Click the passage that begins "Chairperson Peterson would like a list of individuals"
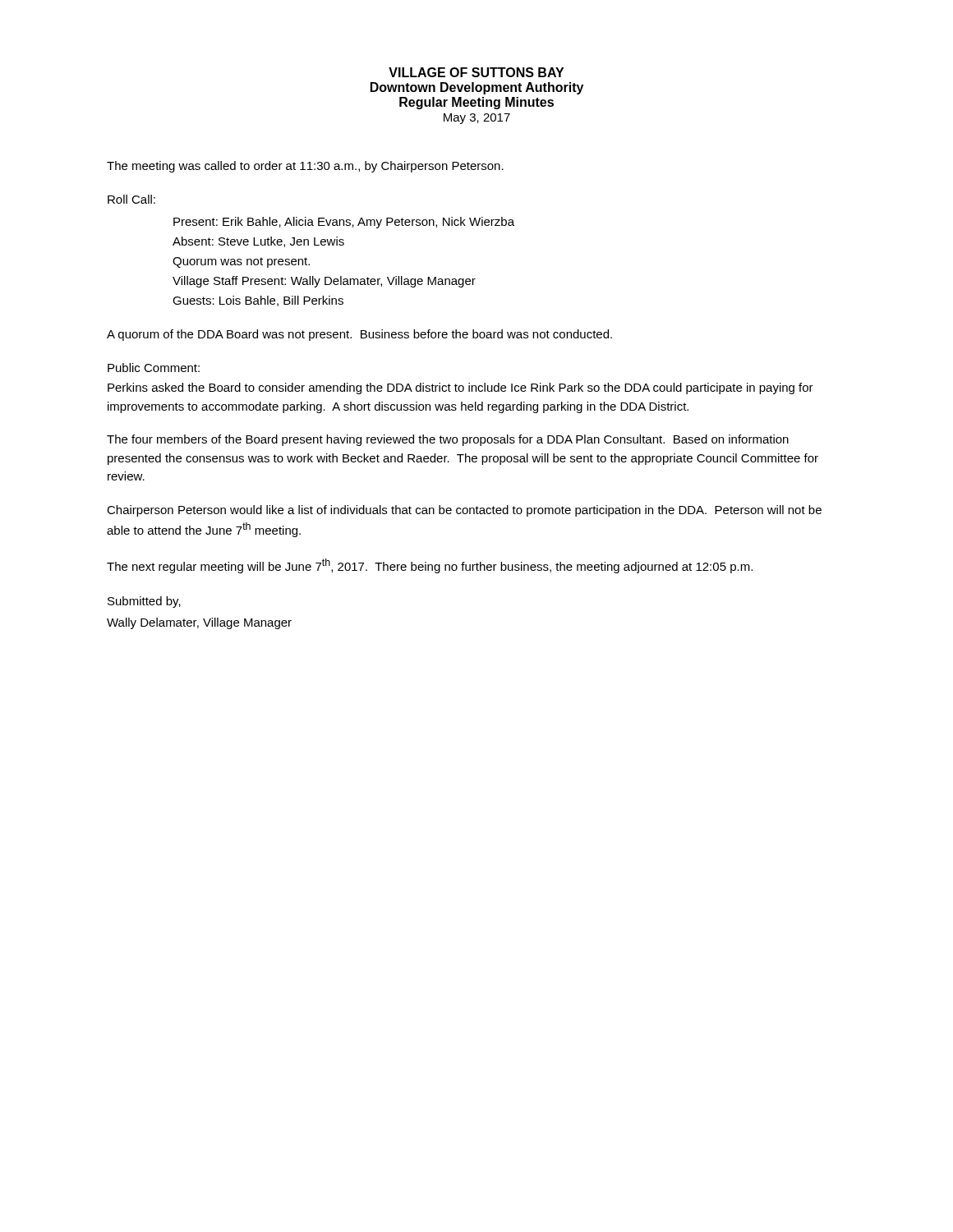Viewport: 953px width, 1232px height. 464,520
